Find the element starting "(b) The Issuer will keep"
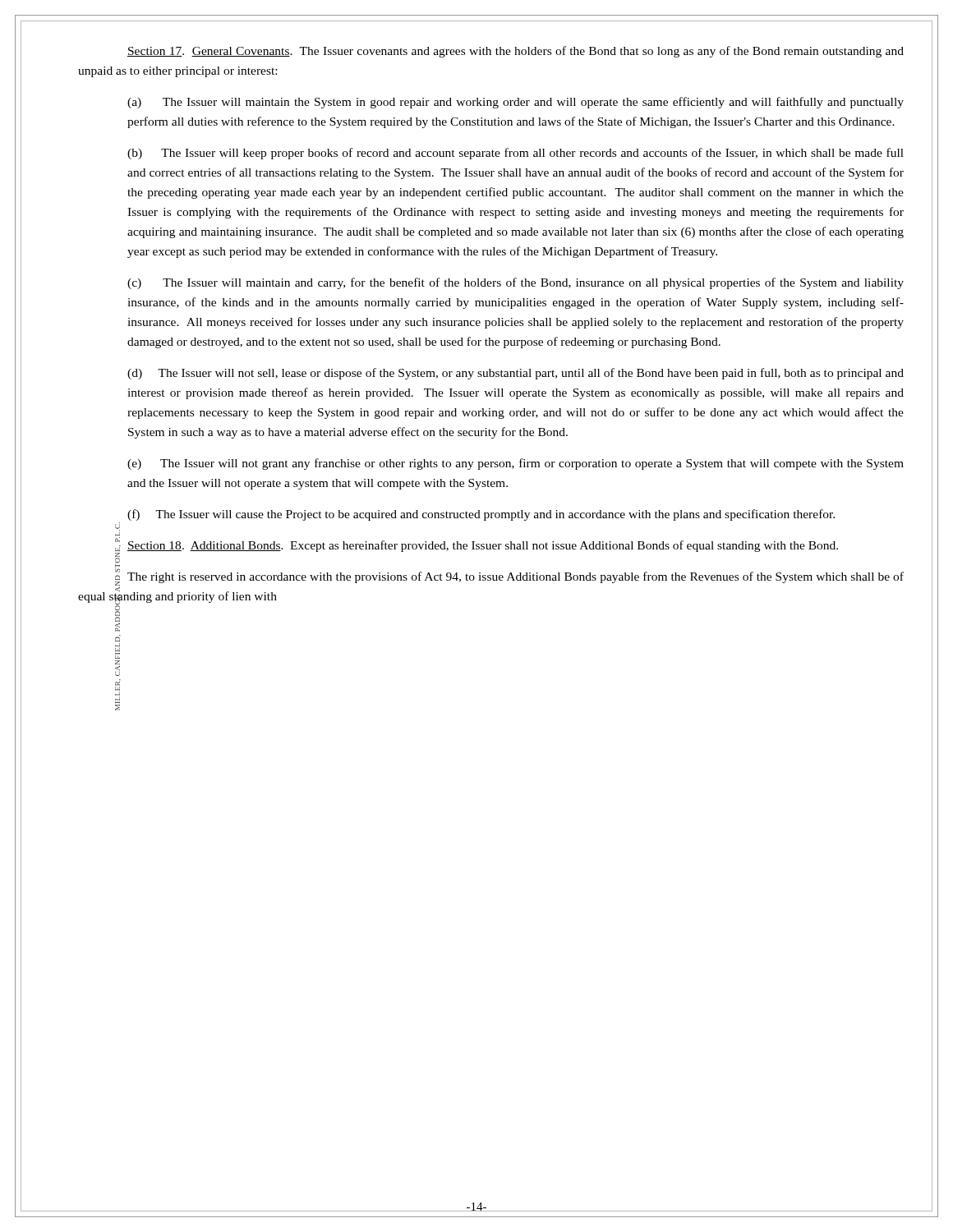The width and height of the screenshot is (953, 1232). click(x=516, y=202)
